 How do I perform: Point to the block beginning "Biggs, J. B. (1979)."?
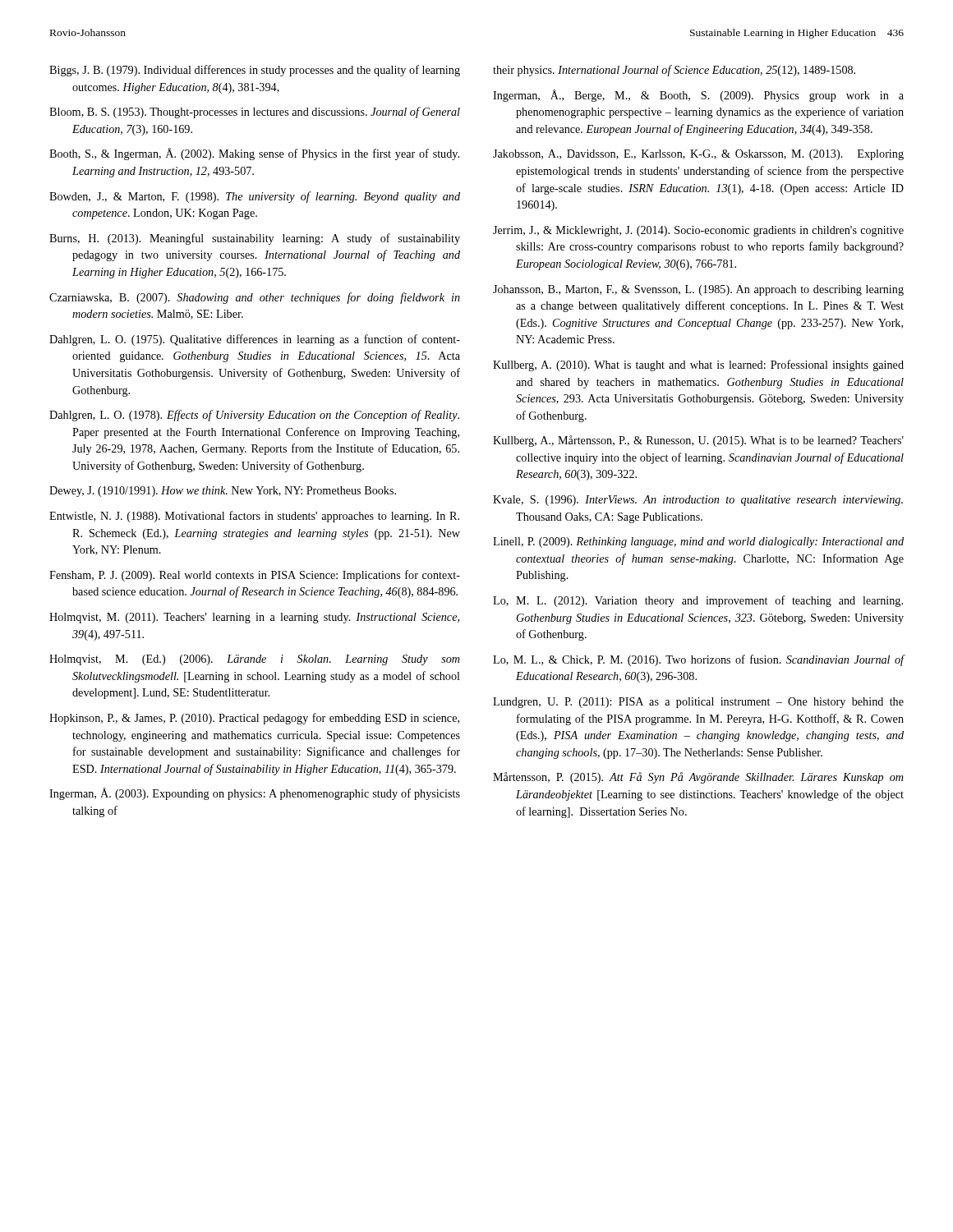pos(255,78)
